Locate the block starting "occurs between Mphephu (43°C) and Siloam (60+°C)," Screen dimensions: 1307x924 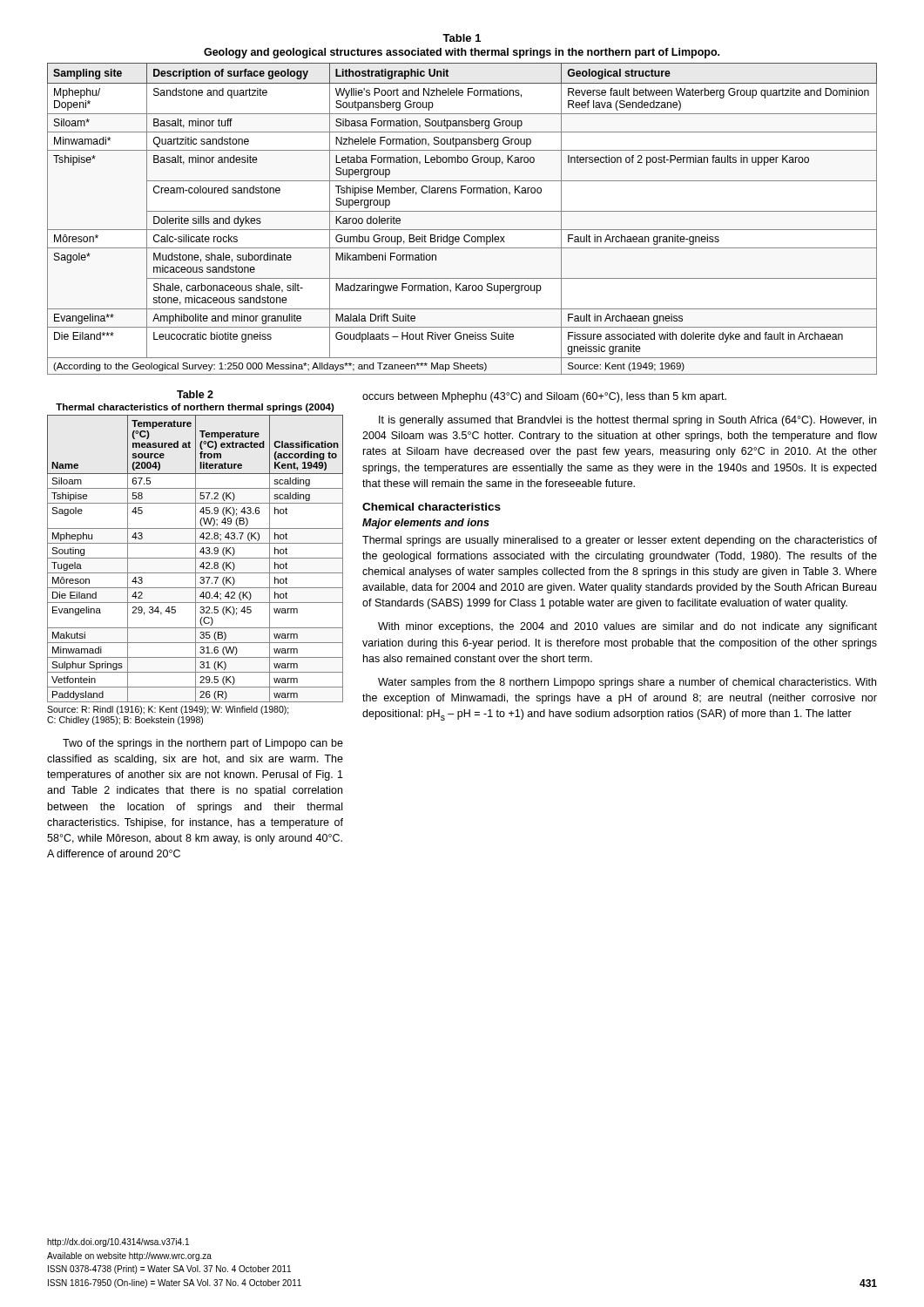pyautogui.click(x=620, y=440)
